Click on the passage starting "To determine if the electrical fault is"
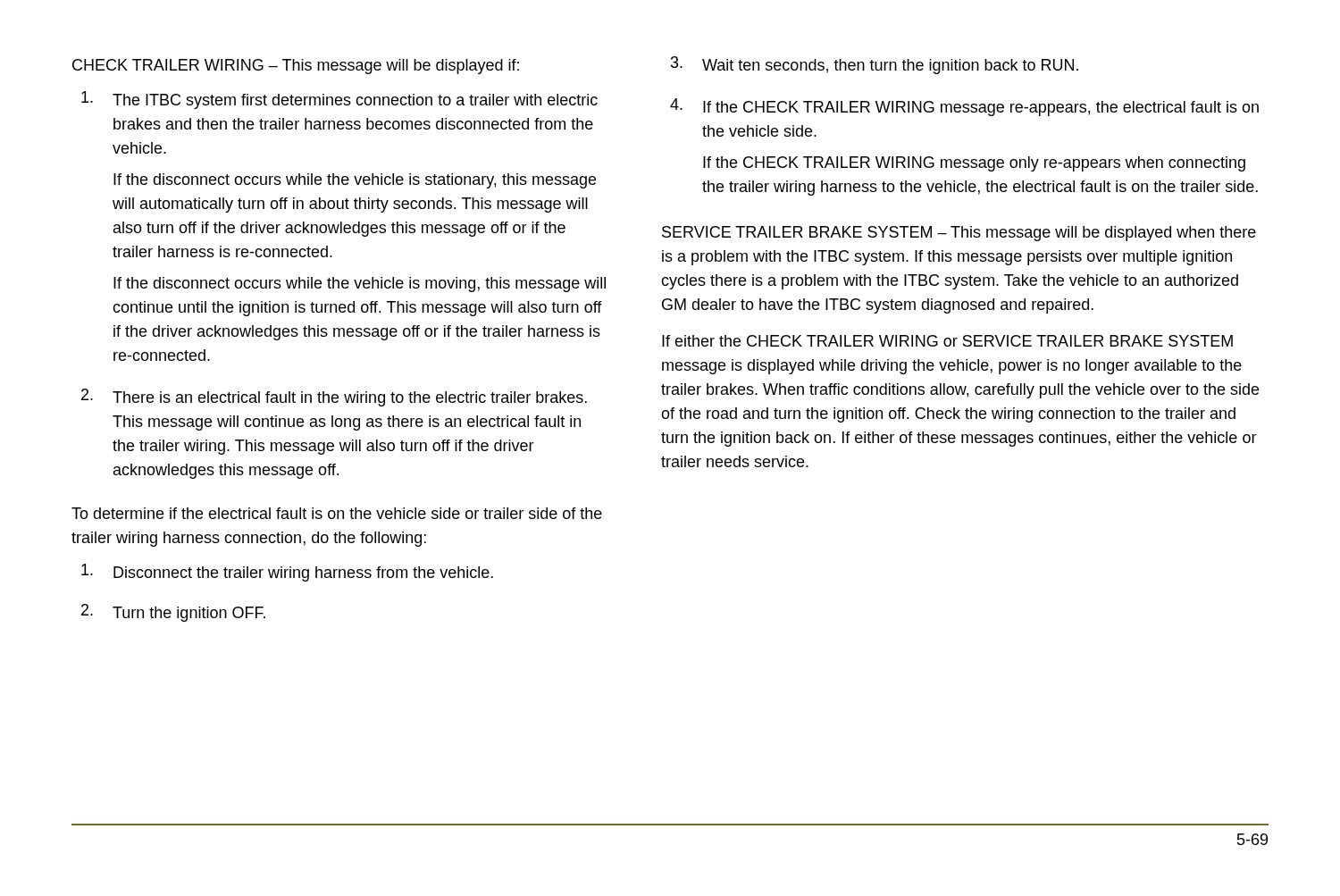 (x=339, y=526)
